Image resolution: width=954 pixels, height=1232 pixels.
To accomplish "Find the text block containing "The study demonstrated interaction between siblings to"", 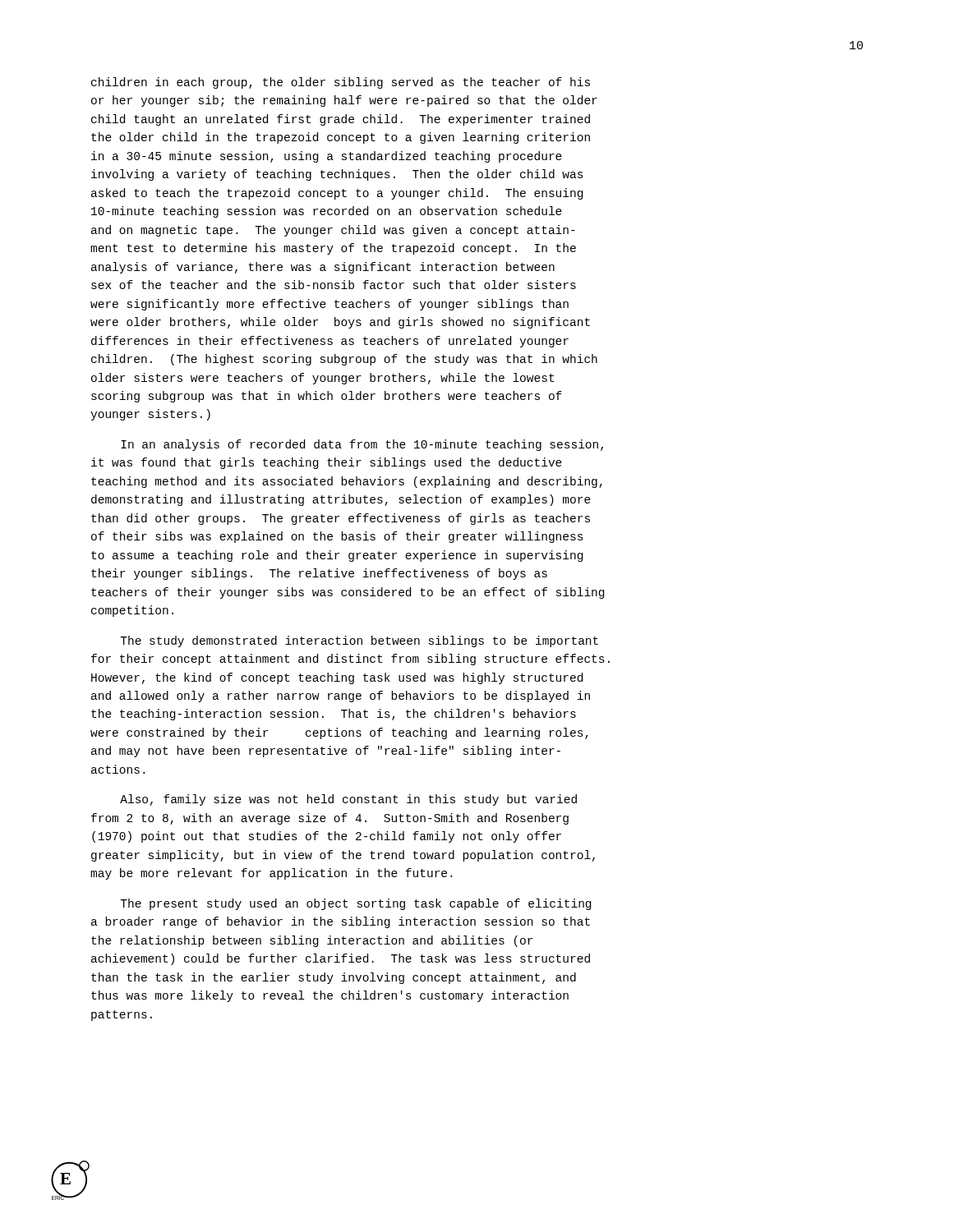I will (x=351, y=706).
